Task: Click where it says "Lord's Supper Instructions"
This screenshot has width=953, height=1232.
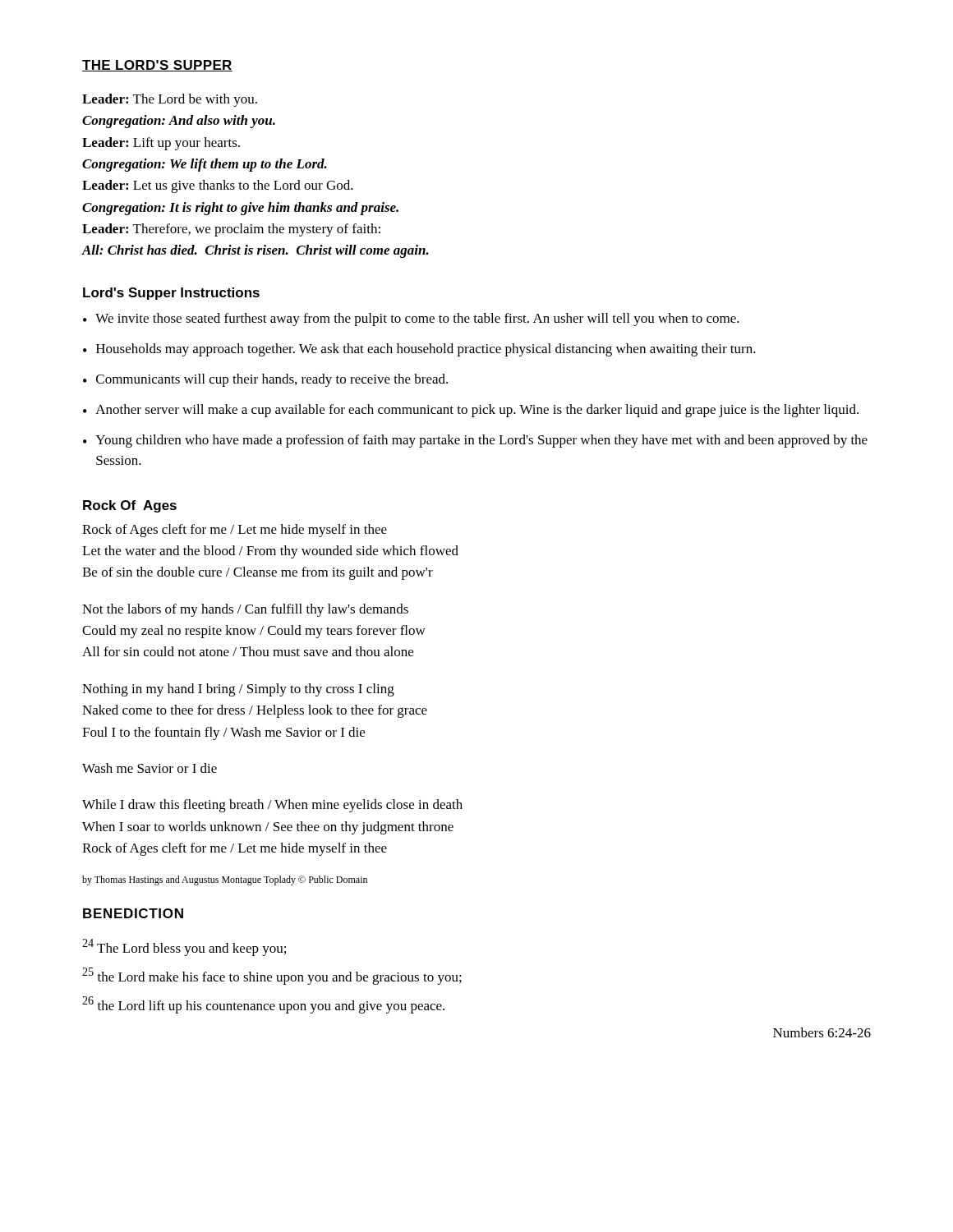Action: (x=171, y=293)
